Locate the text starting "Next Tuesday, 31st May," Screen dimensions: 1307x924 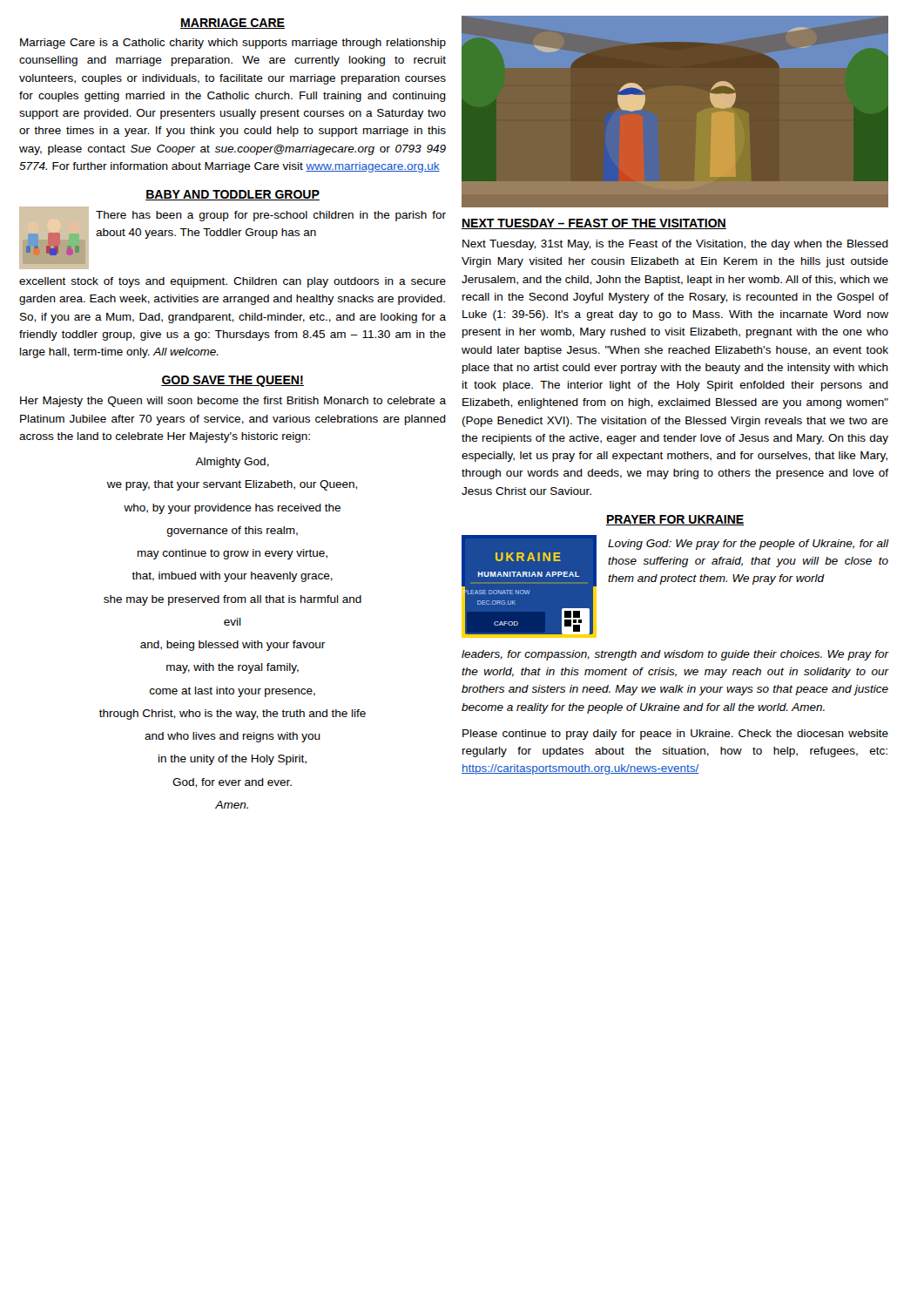pos(675,367)
